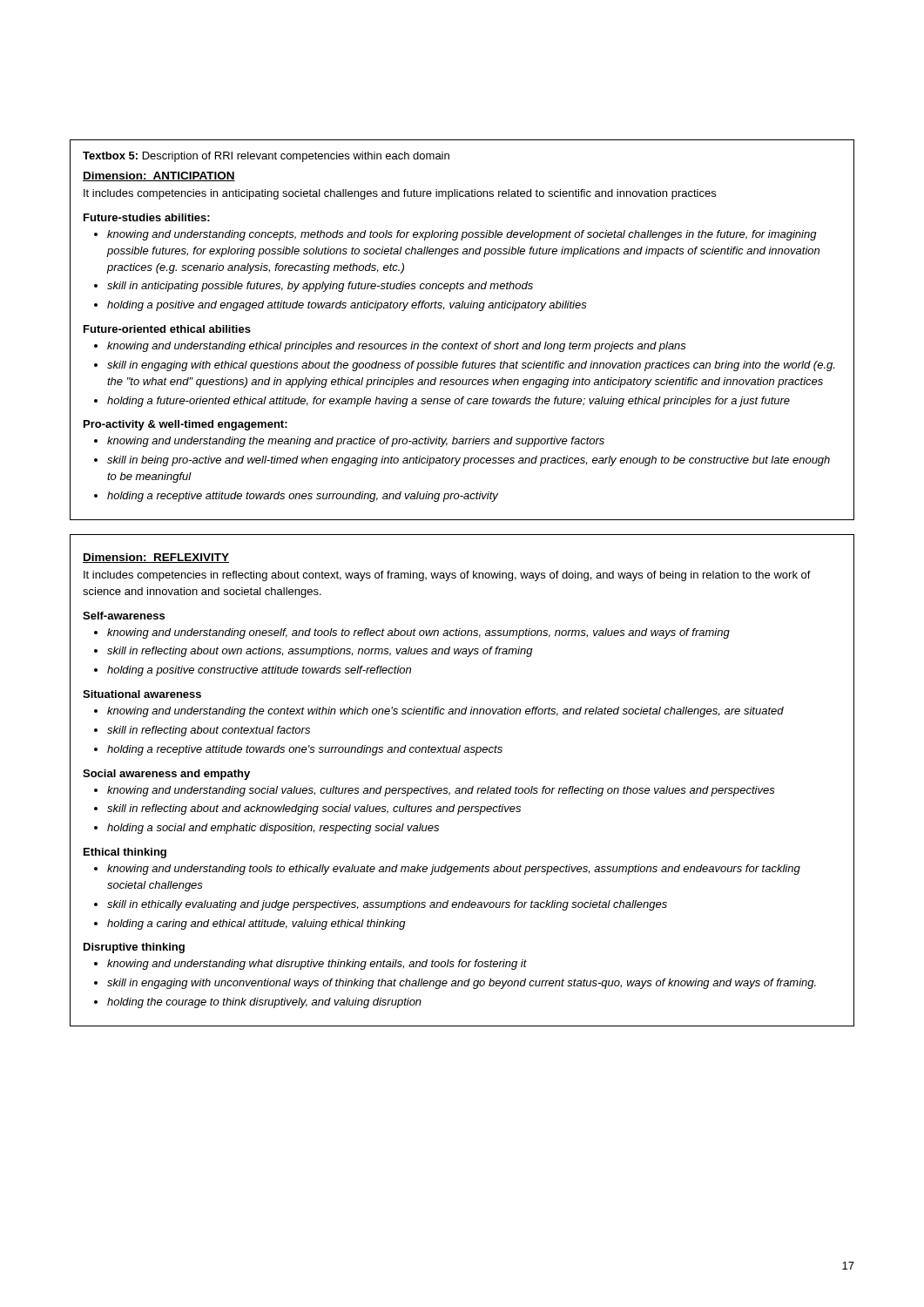Locate the text starting "Dimension: ANTICIPATION"
924x1307 pixels.
tap(159, 176)
